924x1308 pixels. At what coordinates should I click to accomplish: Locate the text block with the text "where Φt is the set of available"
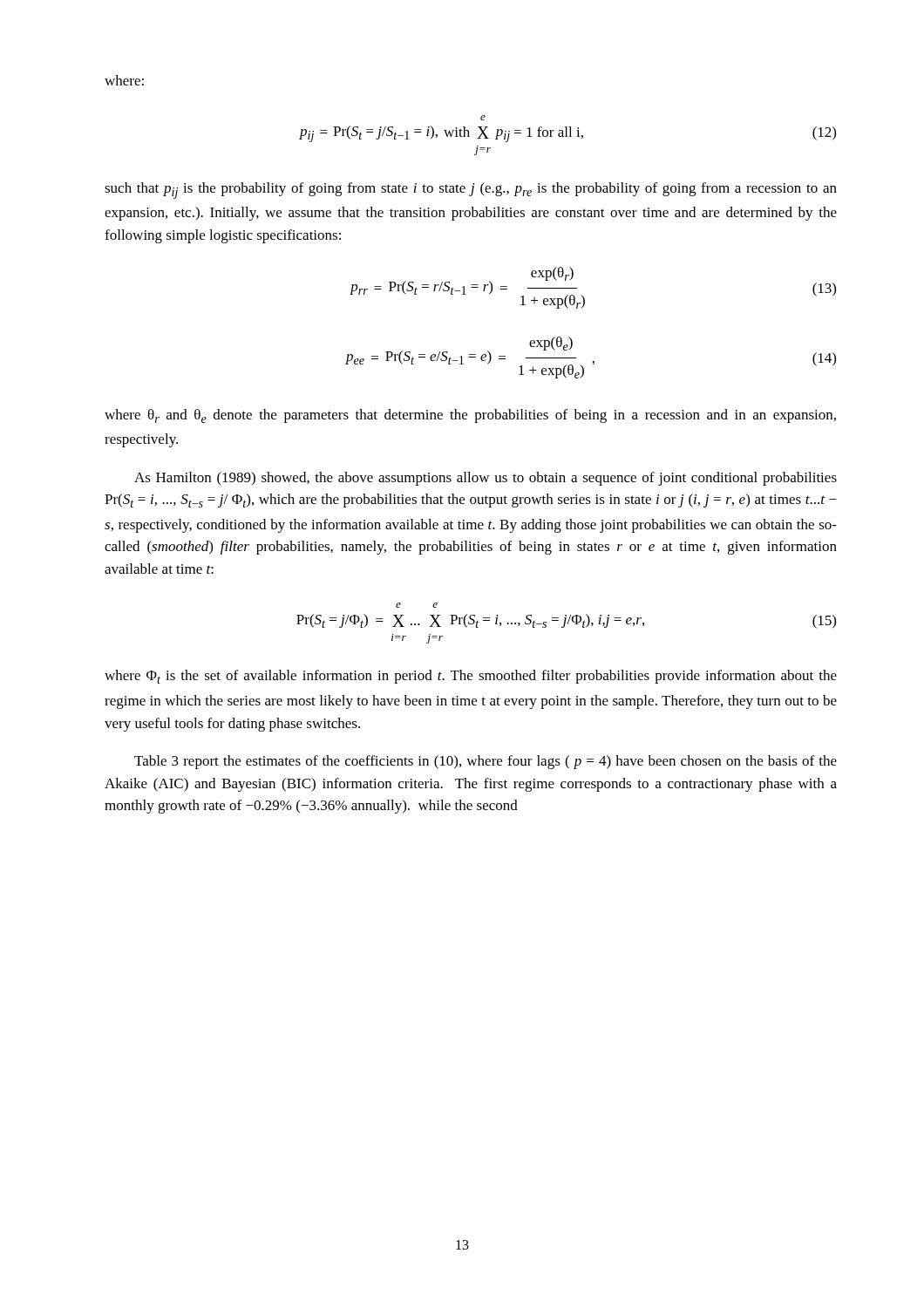tap(471, 699)
